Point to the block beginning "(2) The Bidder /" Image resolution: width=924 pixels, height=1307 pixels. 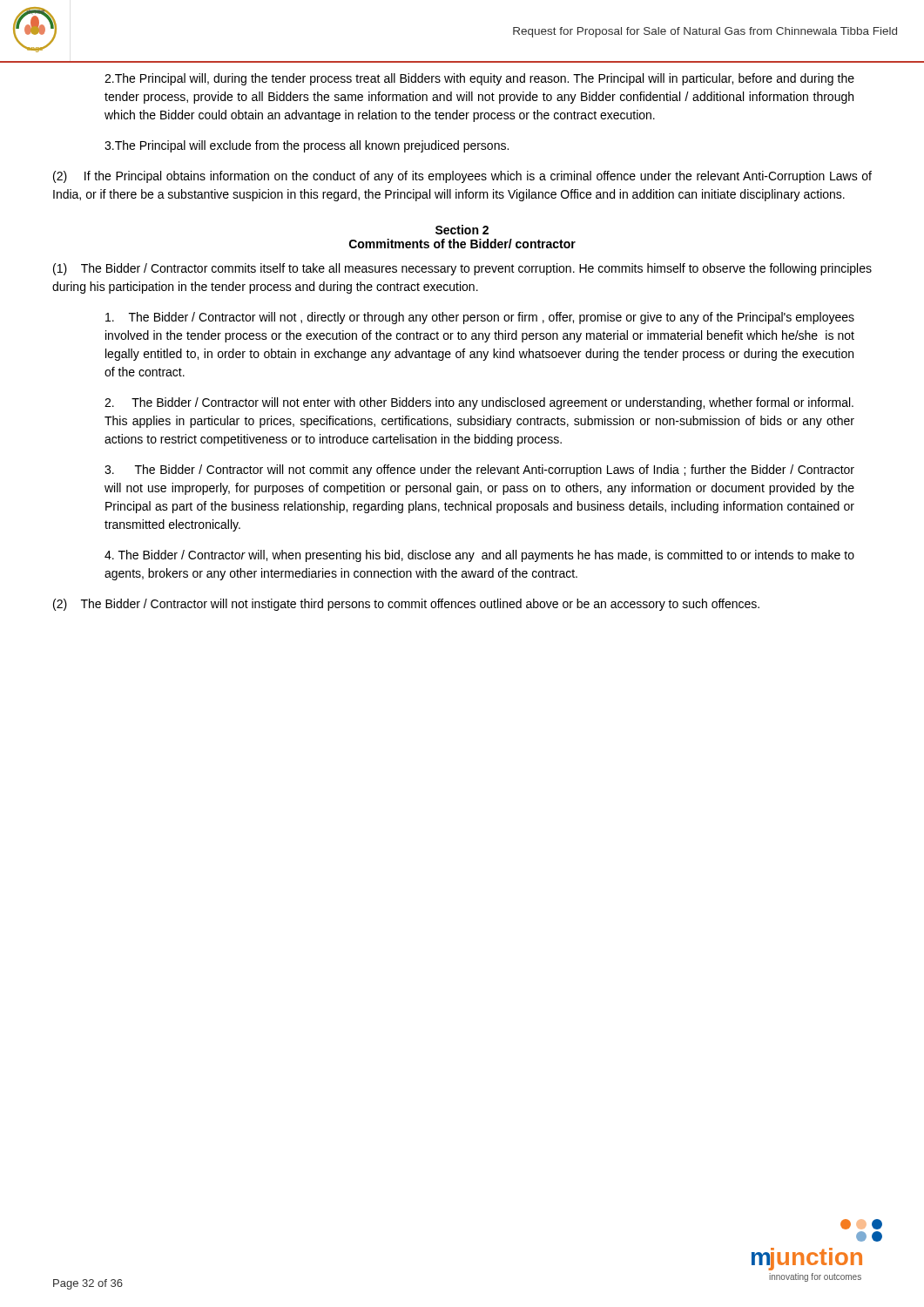click(x=406, y=604)
